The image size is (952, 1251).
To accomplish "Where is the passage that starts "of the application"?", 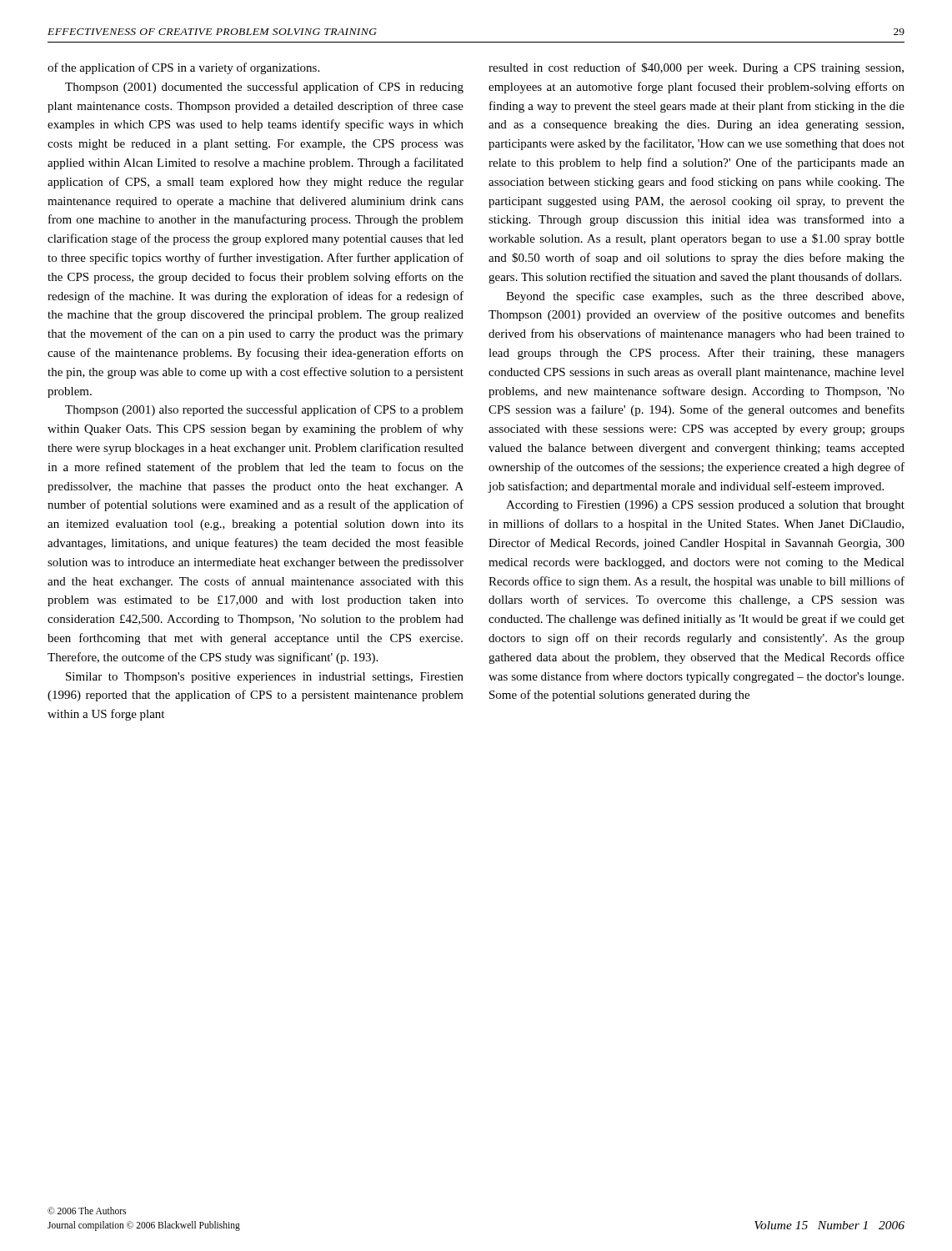I will point(183,68).
